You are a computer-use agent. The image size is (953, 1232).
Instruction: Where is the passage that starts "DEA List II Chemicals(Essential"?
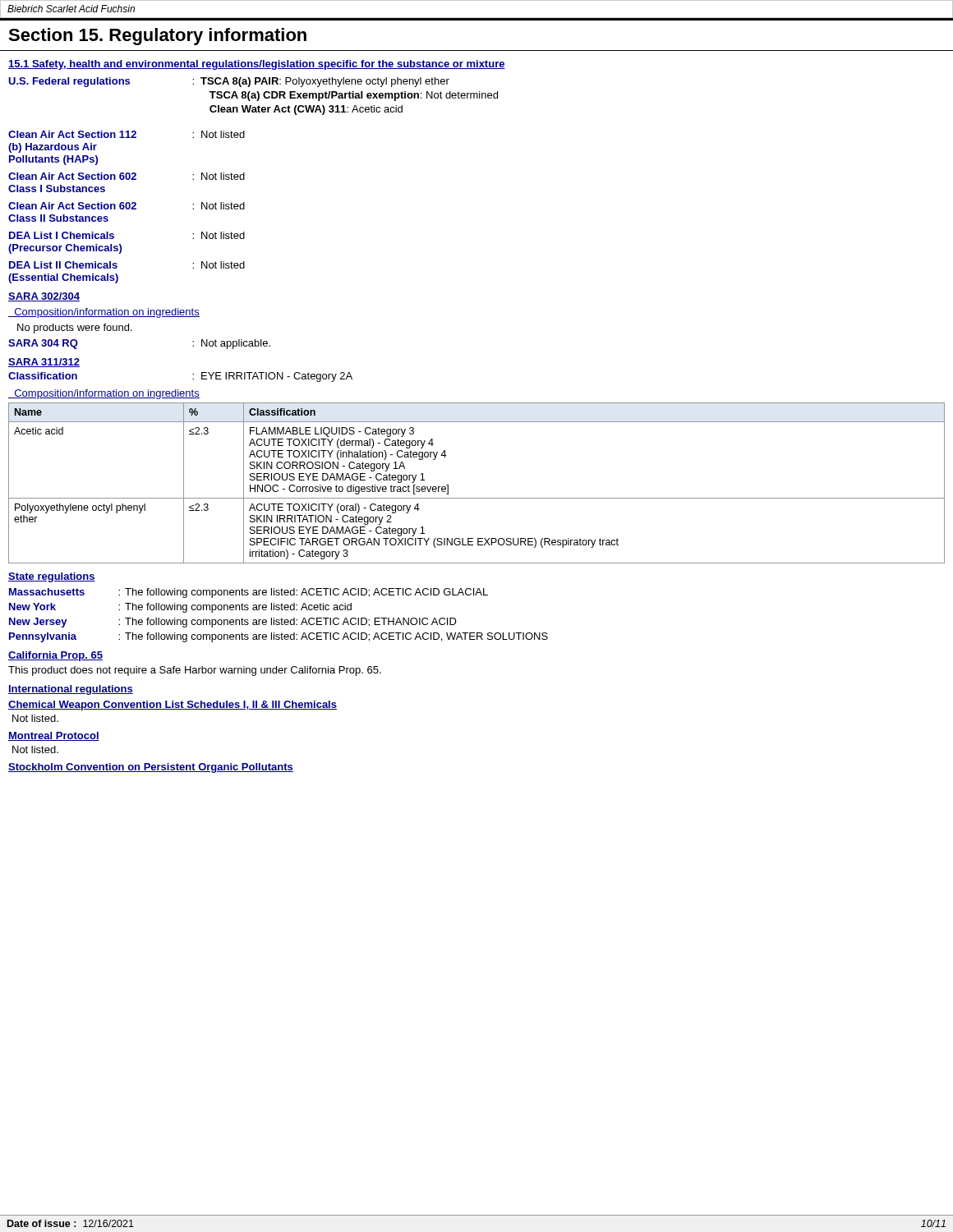click(60, 265)
